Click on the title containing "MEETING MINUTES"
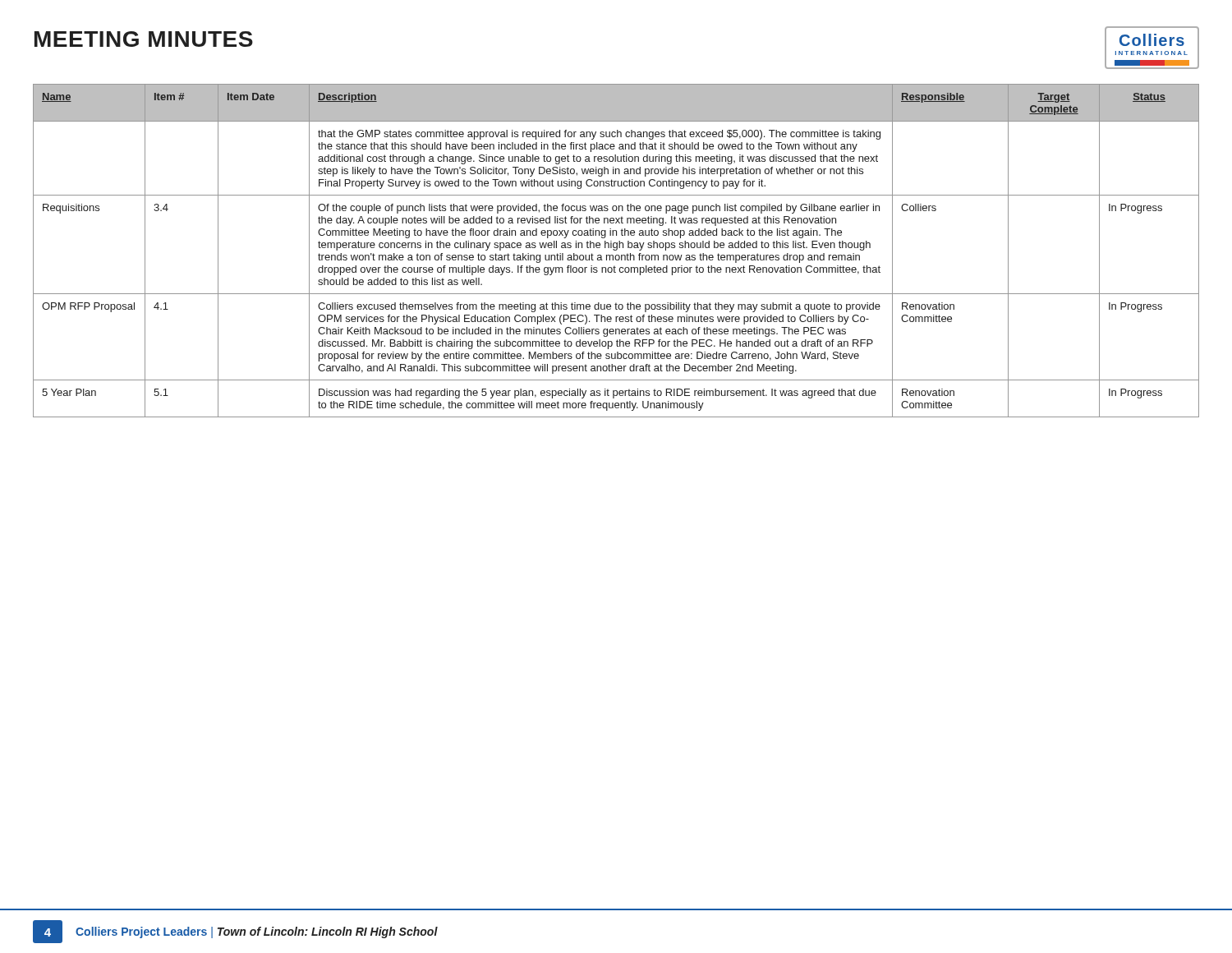The image size is (1232, 953). point(143,39)
